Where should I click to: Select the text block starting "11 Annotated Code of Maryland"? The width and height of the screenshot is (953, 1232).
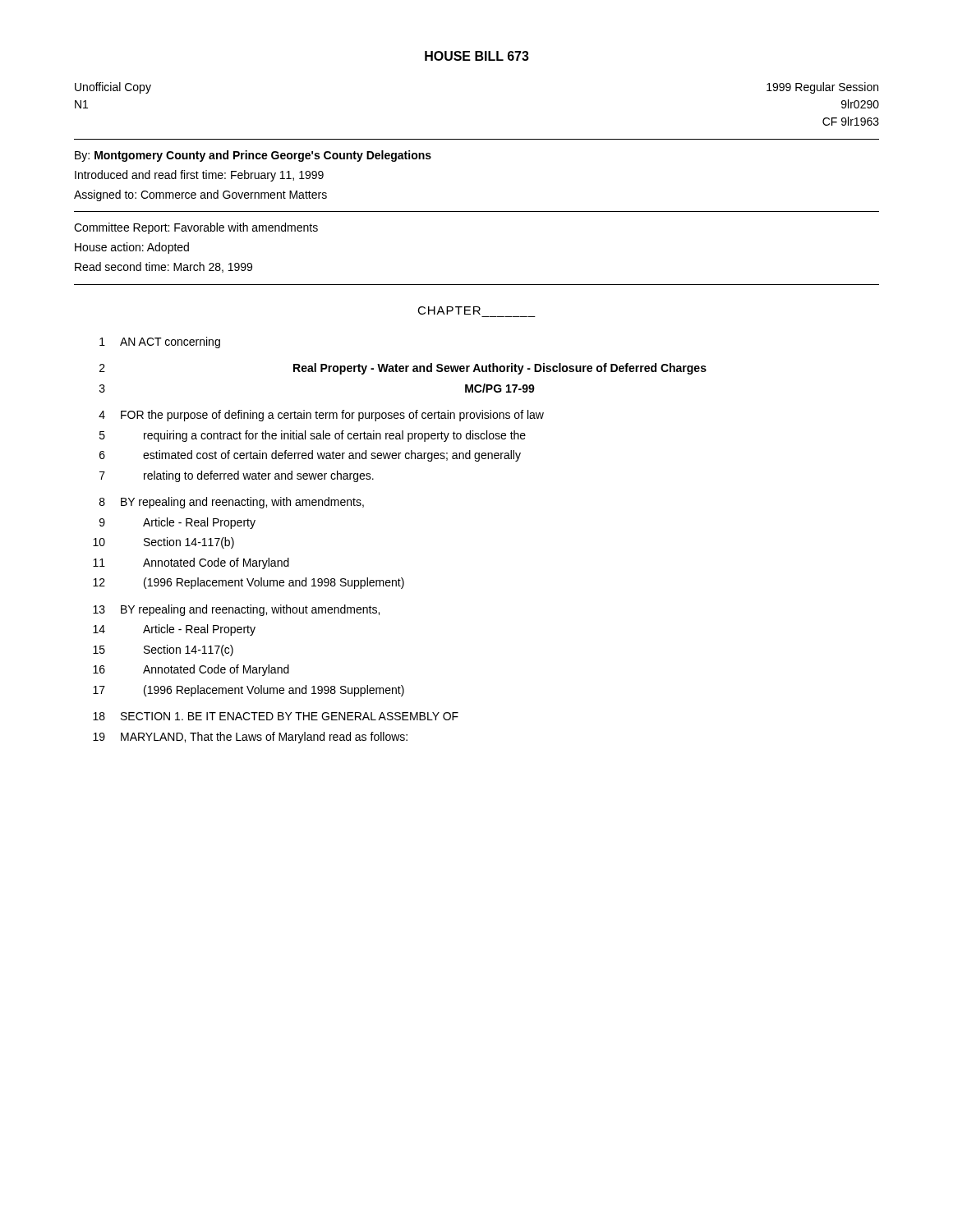click(x=191, y=563)
